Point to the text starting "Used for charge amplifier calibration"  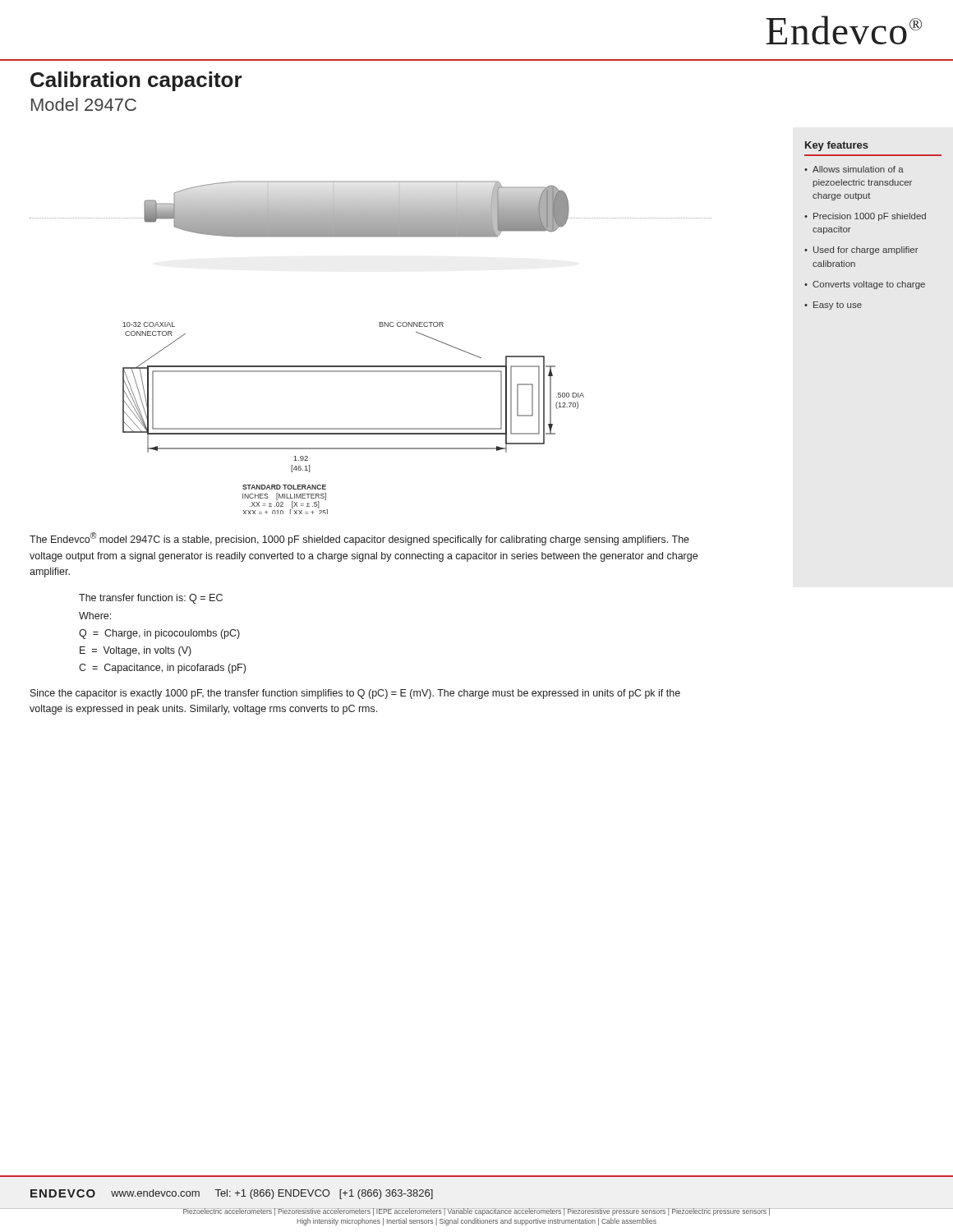865,257
